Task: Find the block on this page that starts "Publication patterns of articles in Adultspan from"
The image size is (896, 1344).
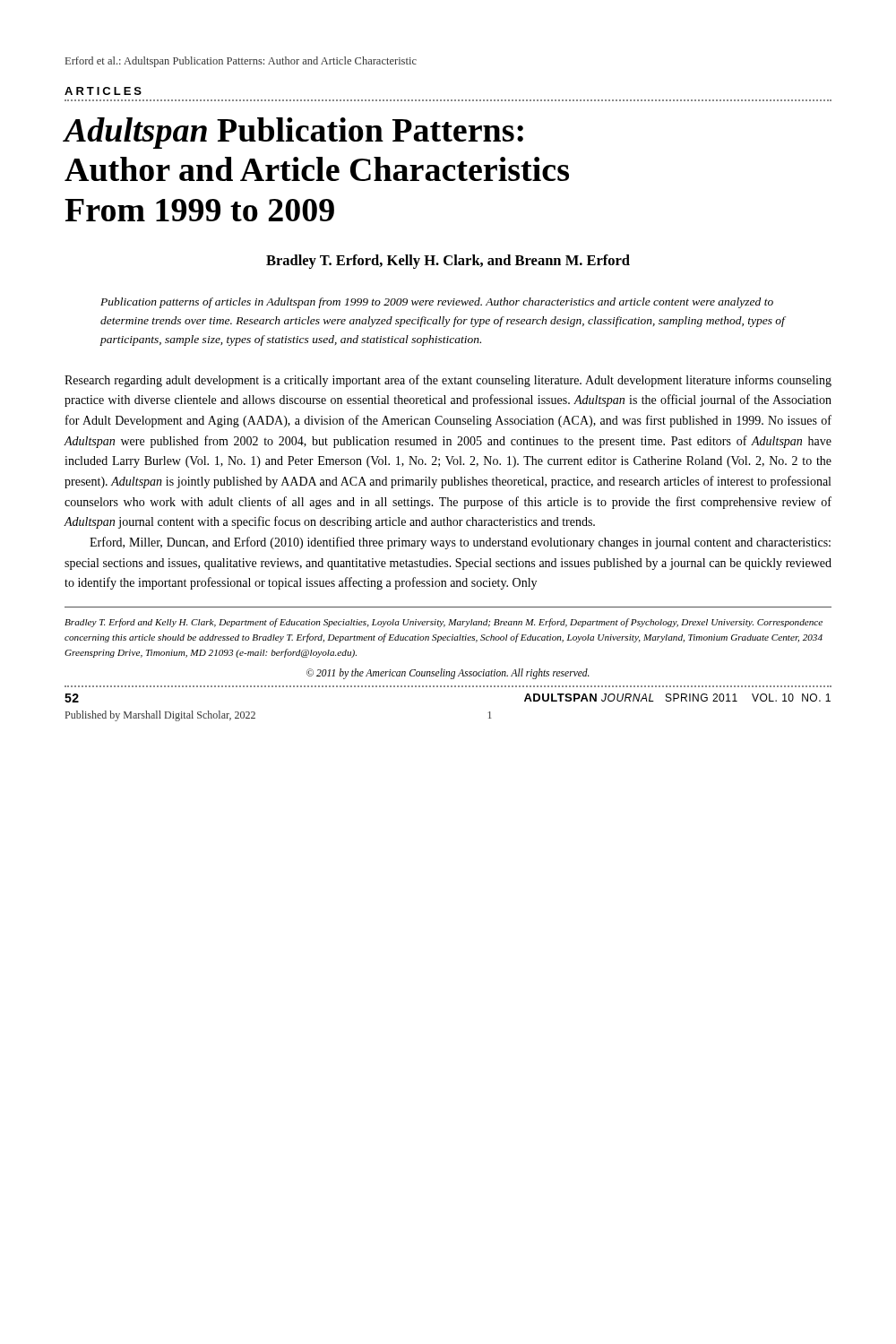Action: click(448, 321)
